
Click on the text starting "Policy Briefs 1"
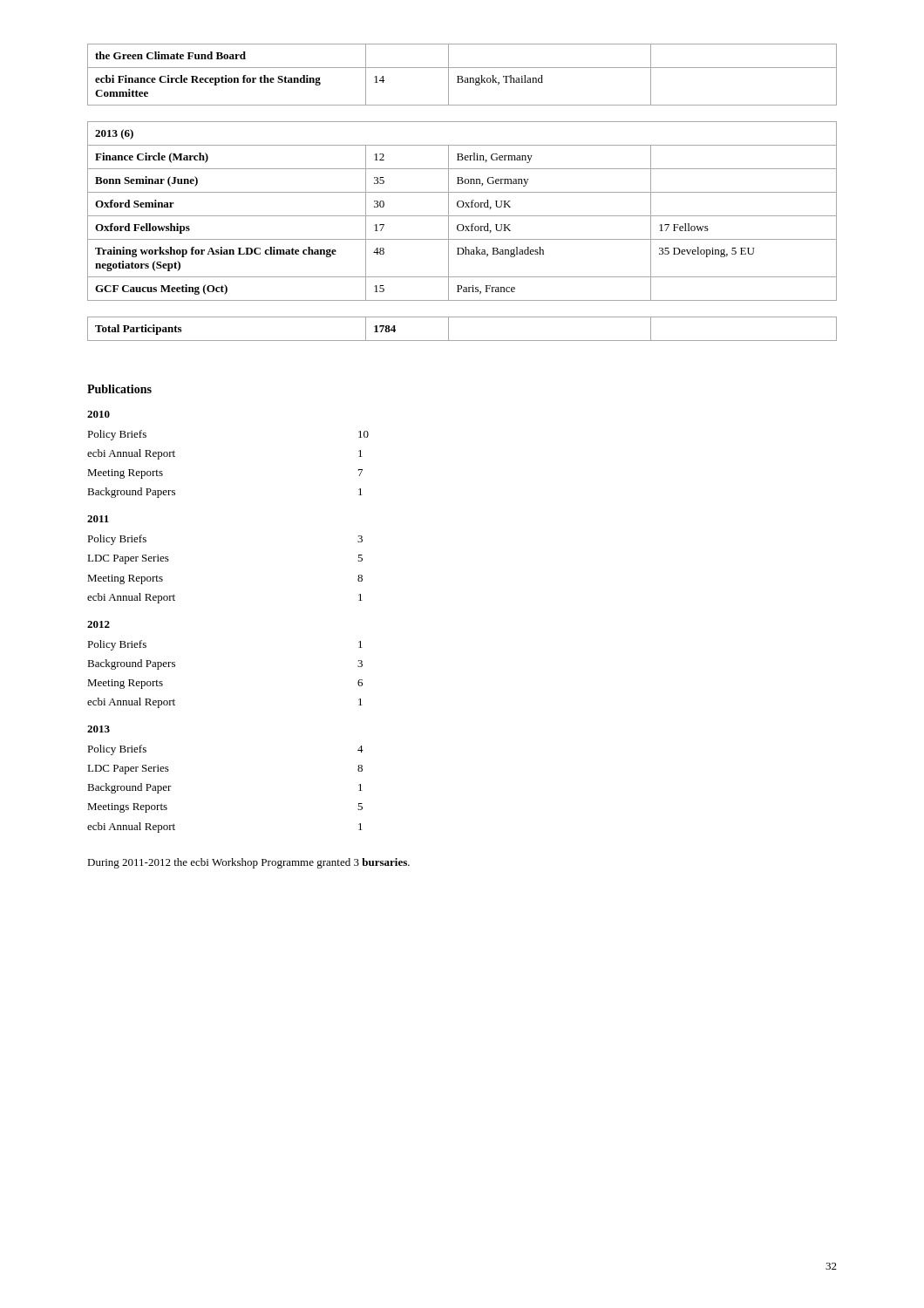tap(113, 645)
